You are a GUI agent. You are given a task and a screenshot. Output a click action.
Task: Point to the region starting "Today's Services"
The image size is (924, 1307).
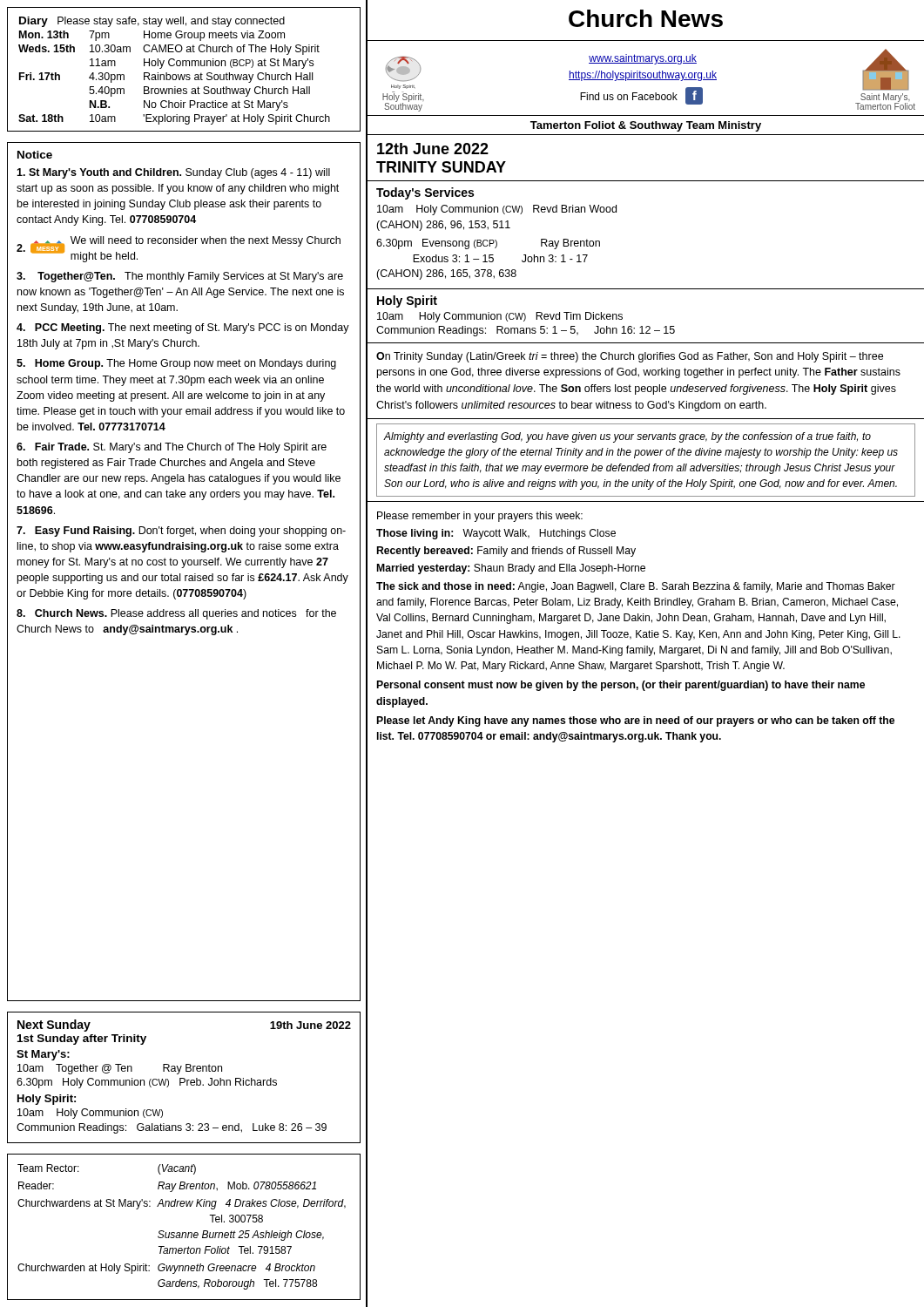[x=425, y=193]
